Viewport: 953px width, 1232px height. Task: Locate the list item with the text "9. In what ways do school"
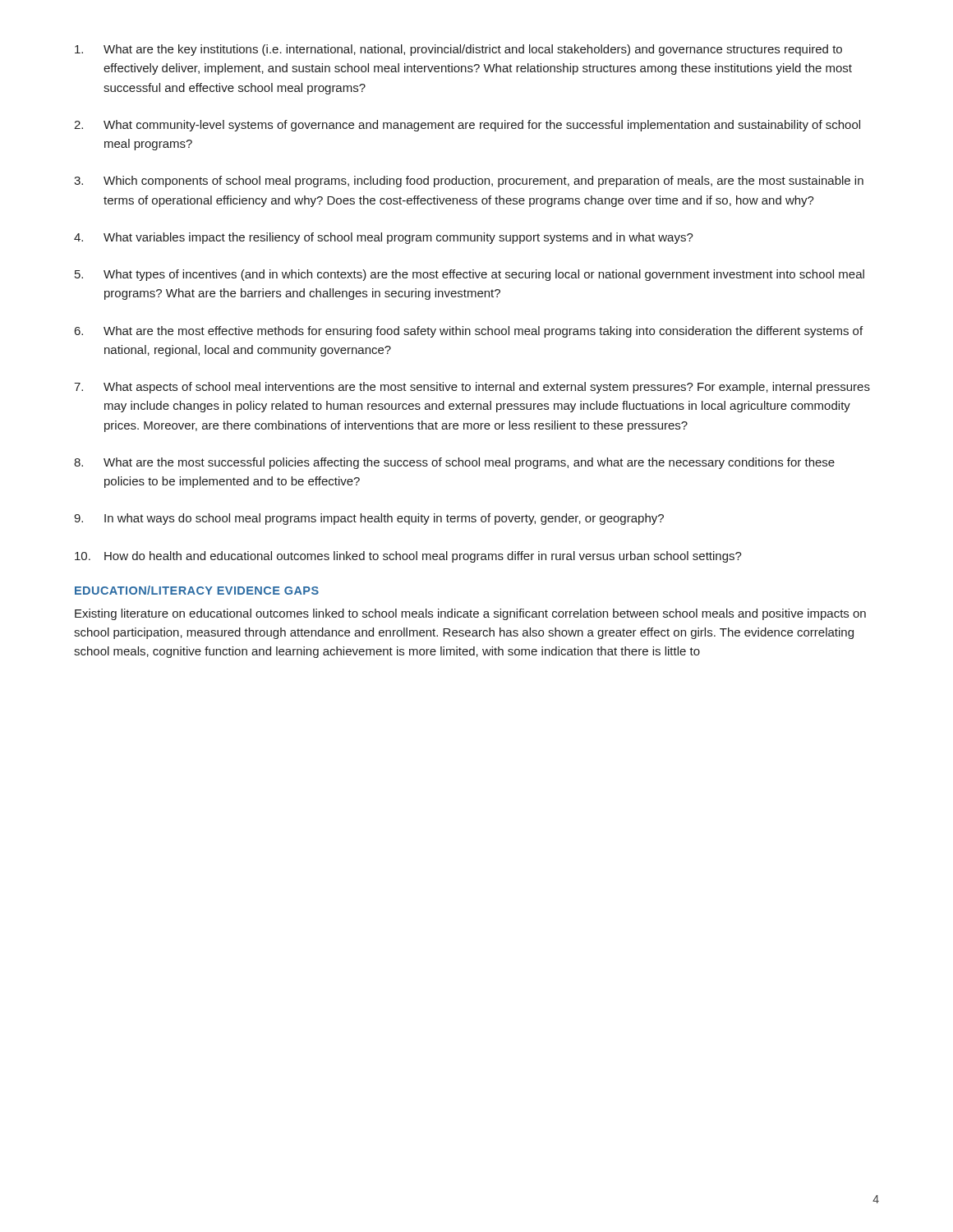coord(476,518)
